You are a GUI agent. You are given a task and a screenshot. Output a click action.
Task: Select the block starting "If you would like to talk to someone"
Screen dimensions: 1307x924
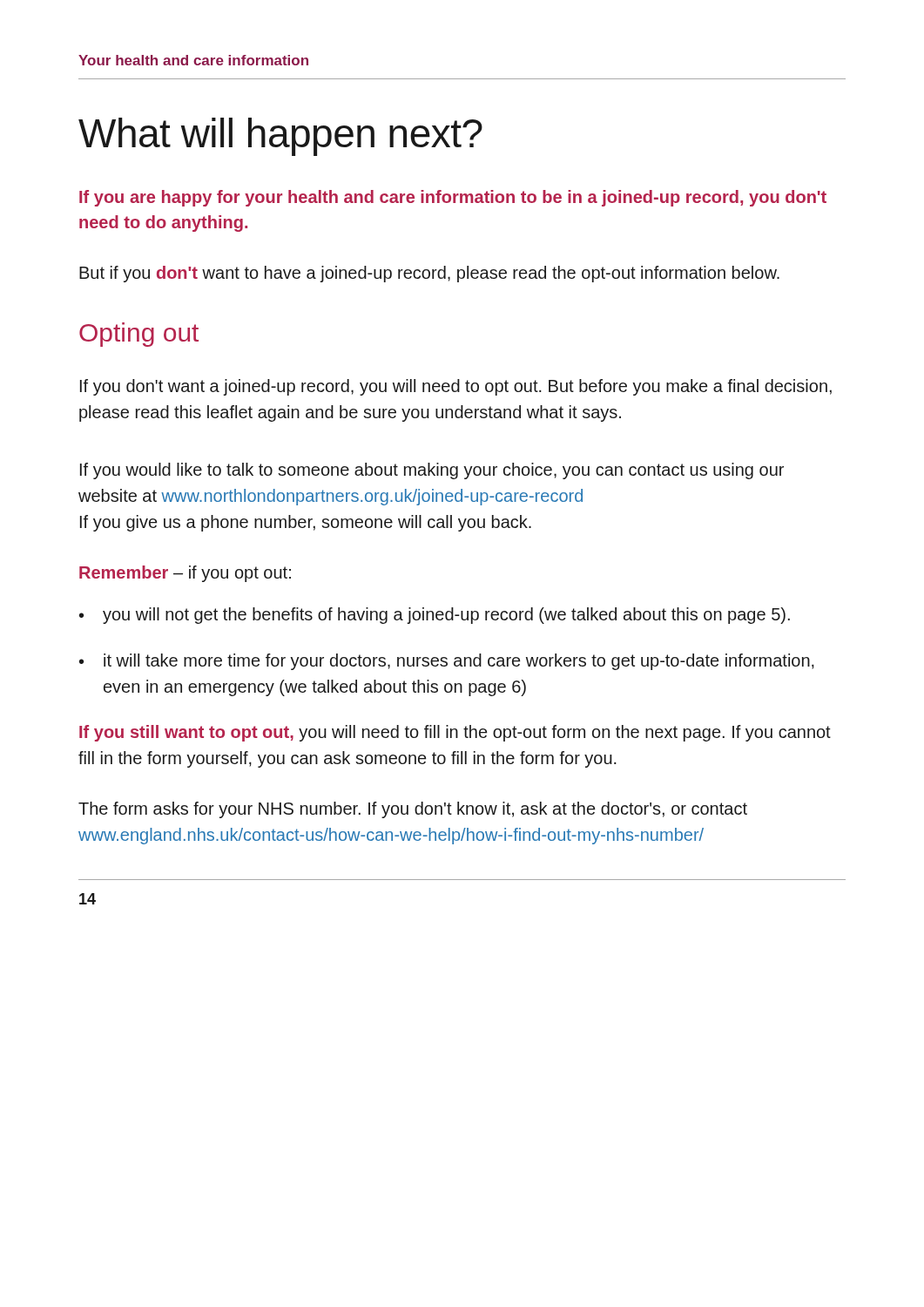[462, 496]
